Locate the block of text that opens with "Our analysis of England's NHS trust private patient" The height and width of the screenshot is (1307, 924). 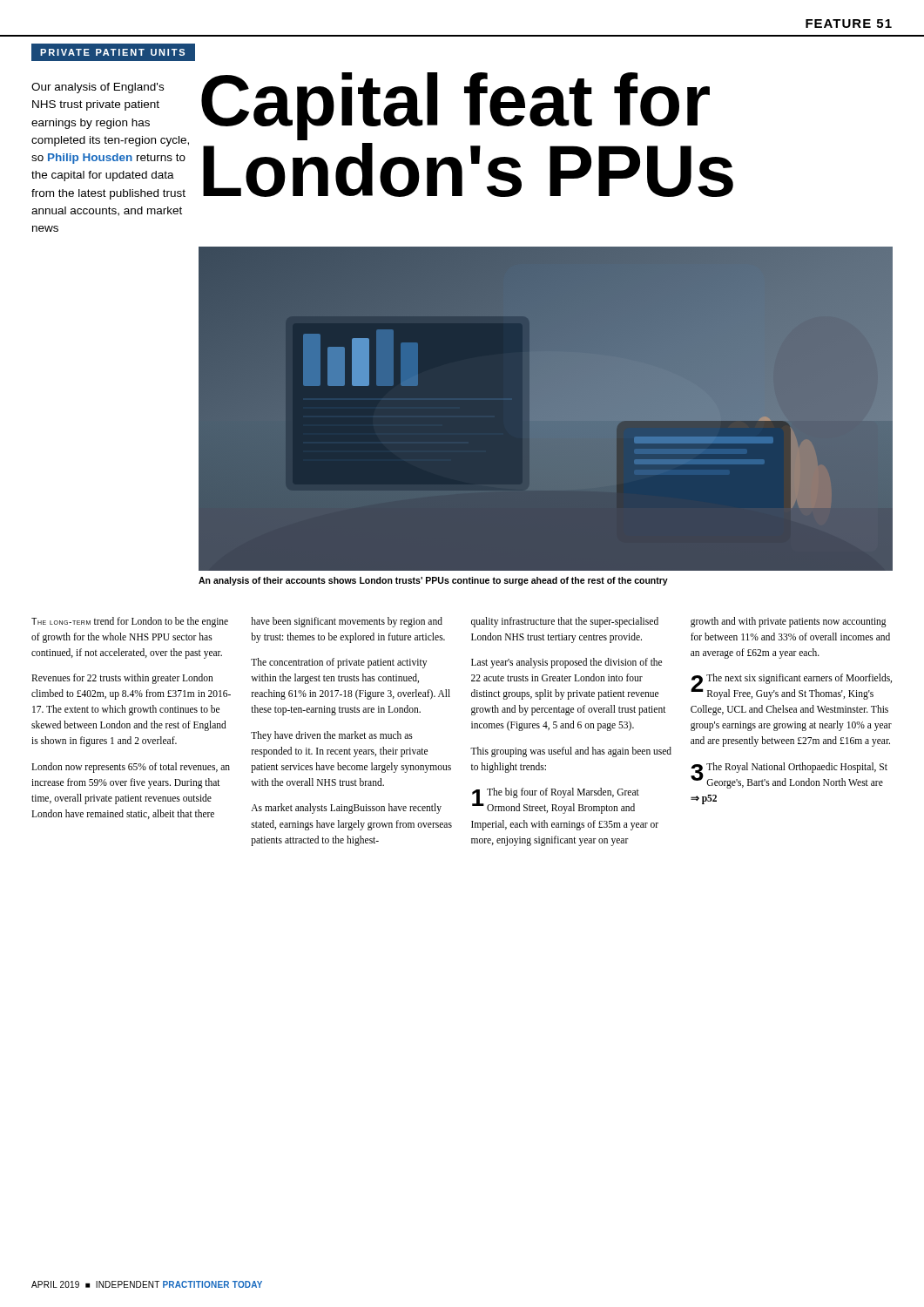coord(111,157)
